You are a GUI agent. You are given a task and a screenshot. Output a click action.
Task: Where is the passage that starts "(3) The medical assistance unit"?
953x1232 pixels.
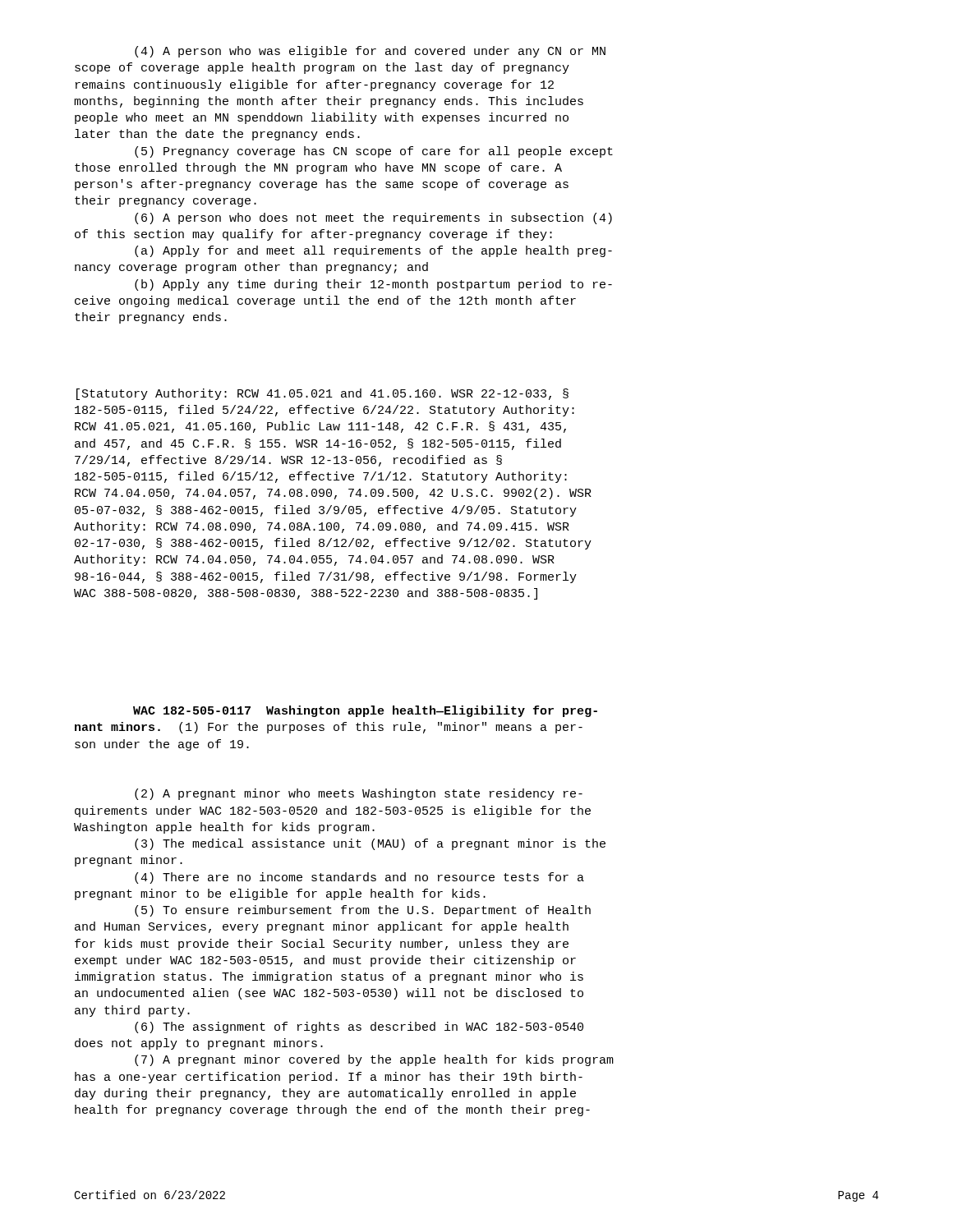pos(476,854)
